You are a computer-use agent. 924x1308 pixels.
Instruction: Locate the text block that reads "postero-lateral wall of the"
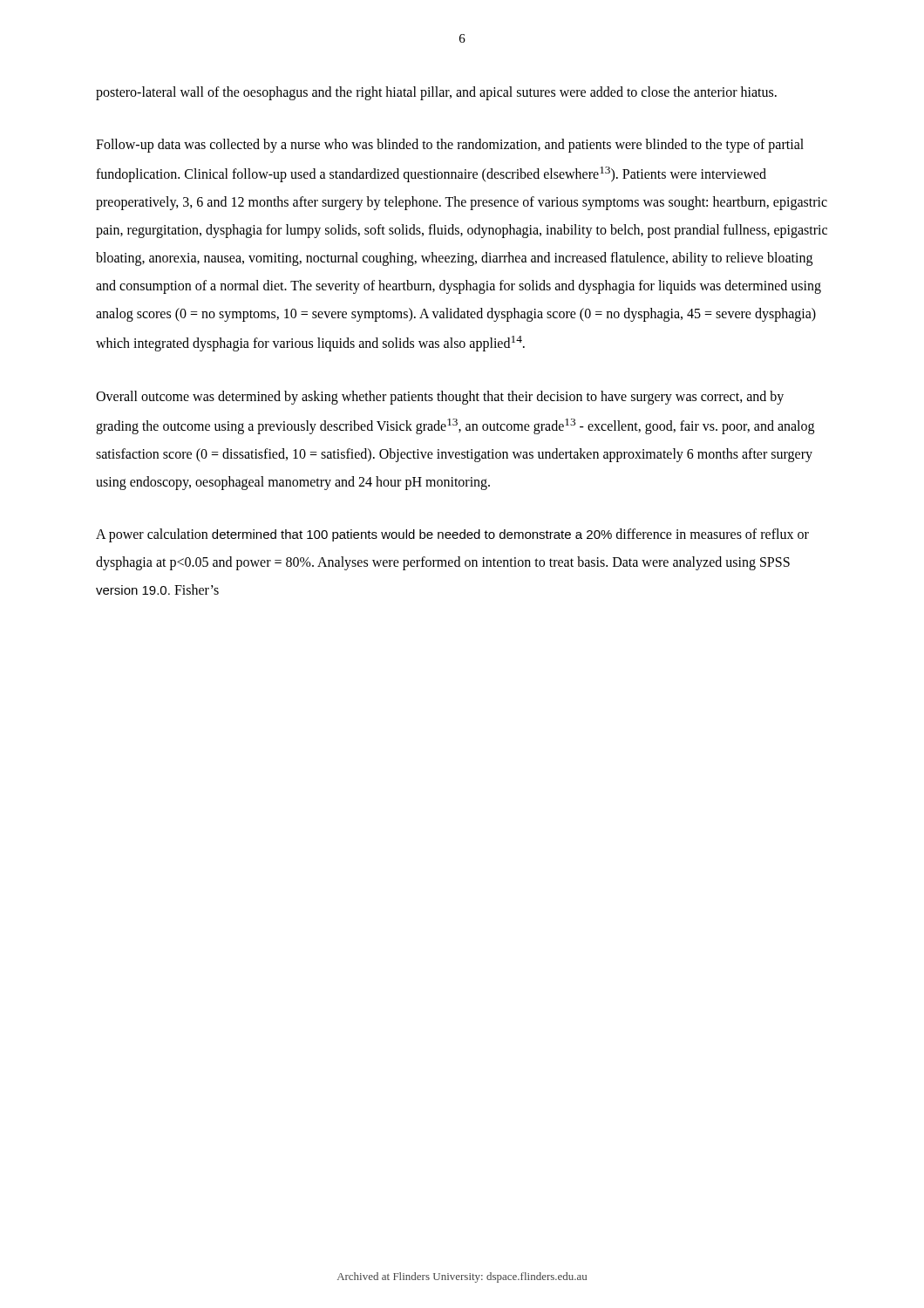437,92
